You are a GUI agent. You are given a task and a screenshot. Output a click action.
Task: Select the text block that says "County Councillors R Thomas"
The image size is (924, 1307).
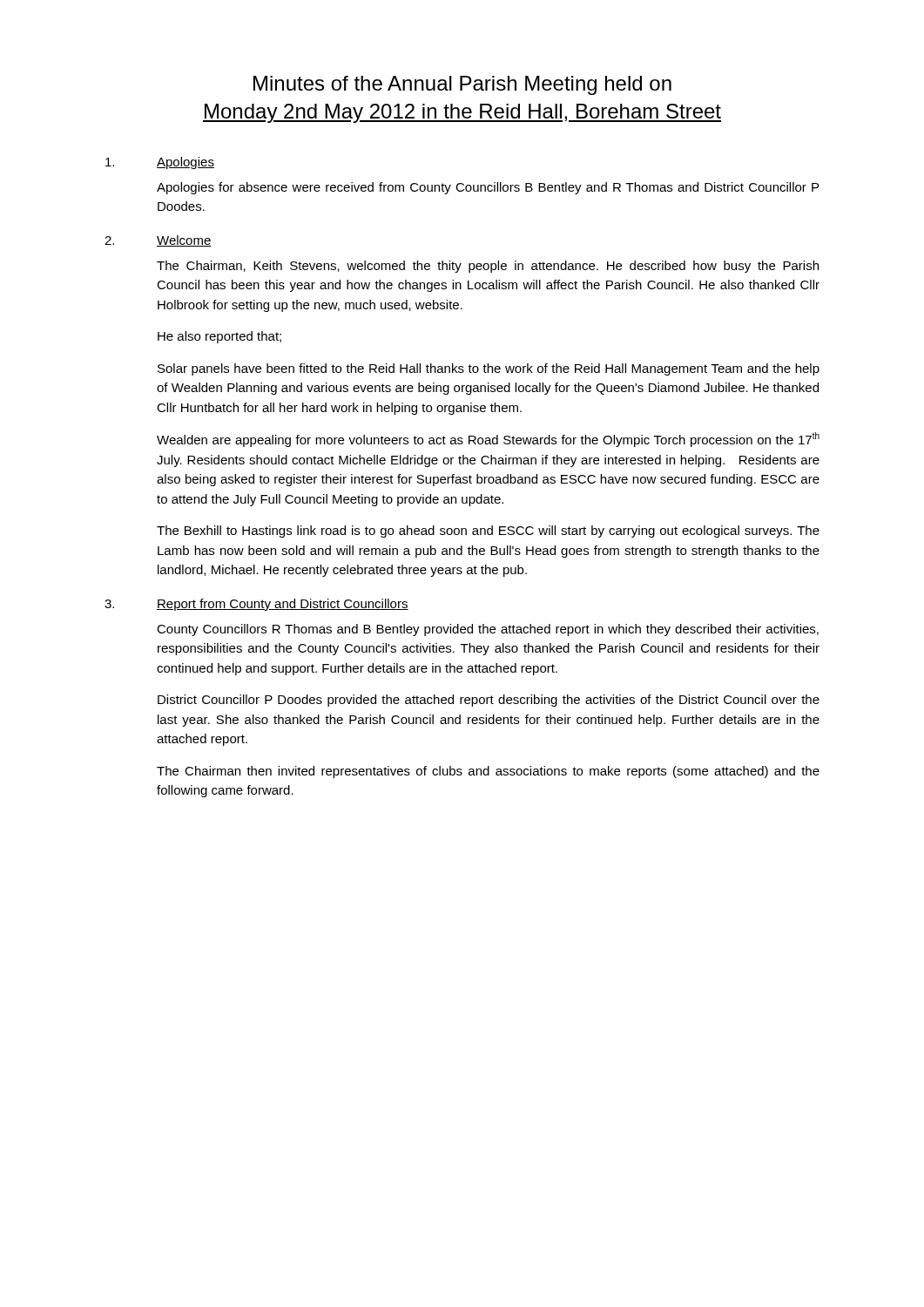click(x=488, y=648)
